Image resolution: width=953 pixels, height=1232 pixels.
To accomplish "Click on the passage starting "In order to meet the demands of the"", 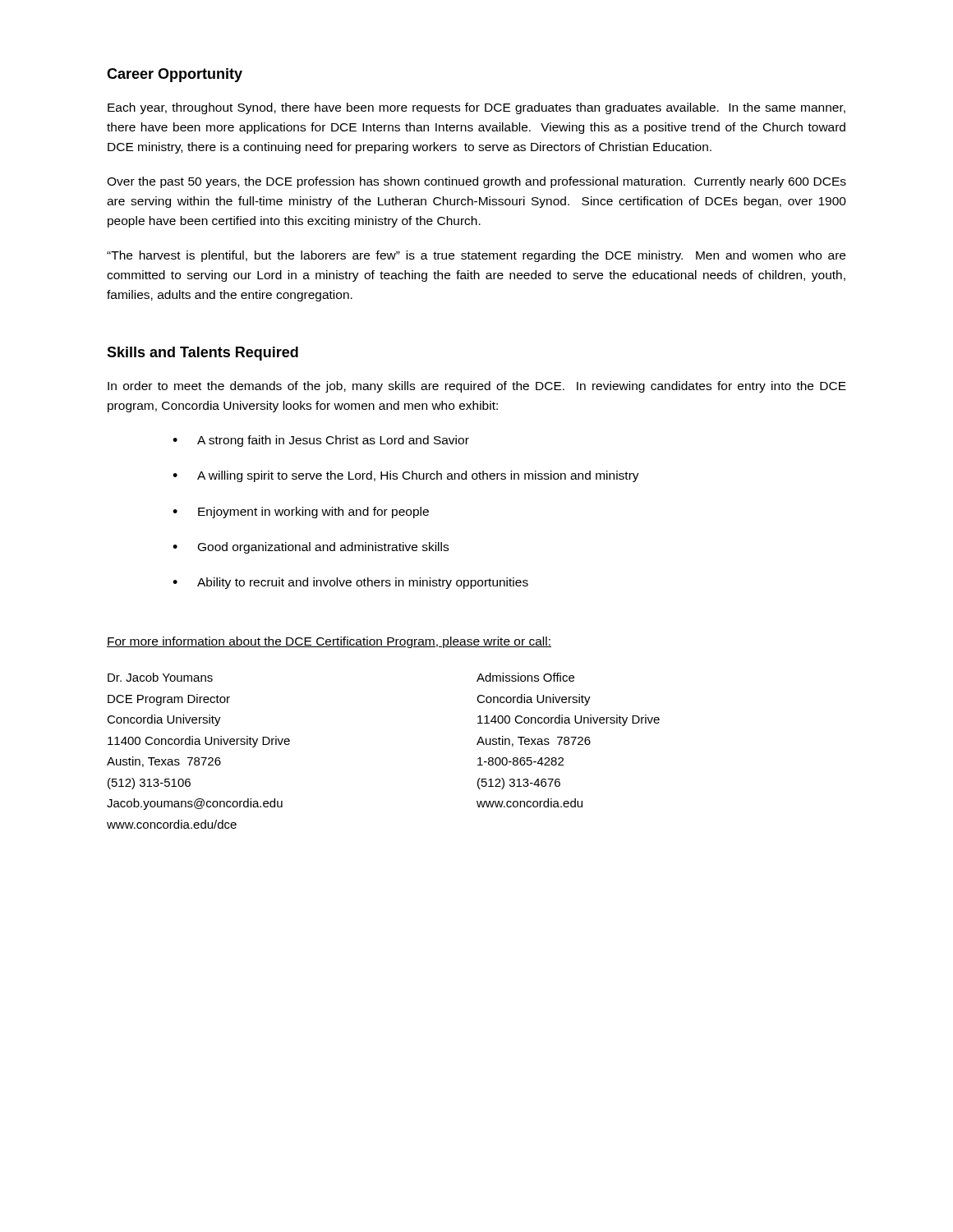I will click(x=476, y=396).
